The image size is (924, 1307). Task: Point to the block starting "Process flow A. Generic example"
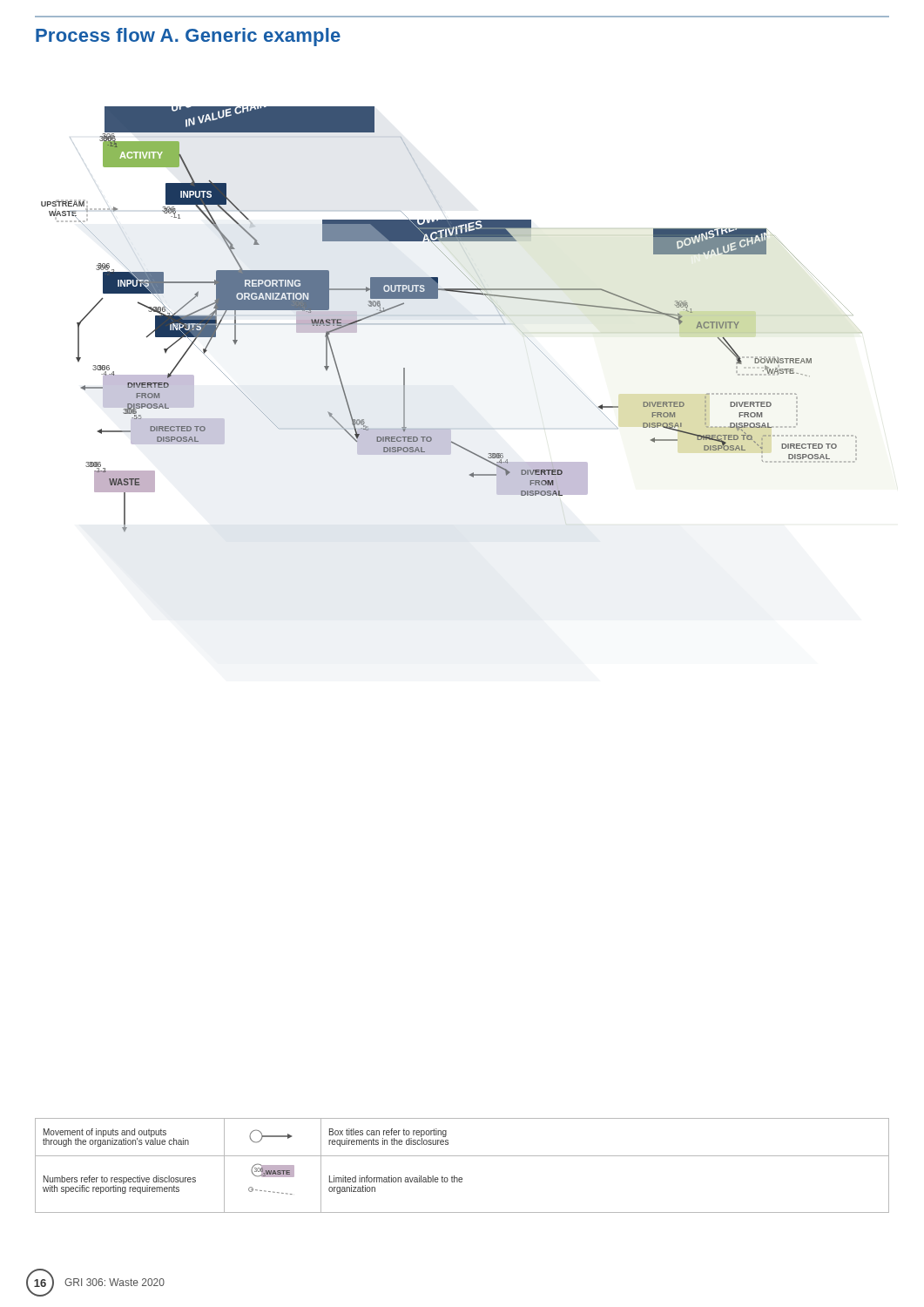click(x=188, y=35)
